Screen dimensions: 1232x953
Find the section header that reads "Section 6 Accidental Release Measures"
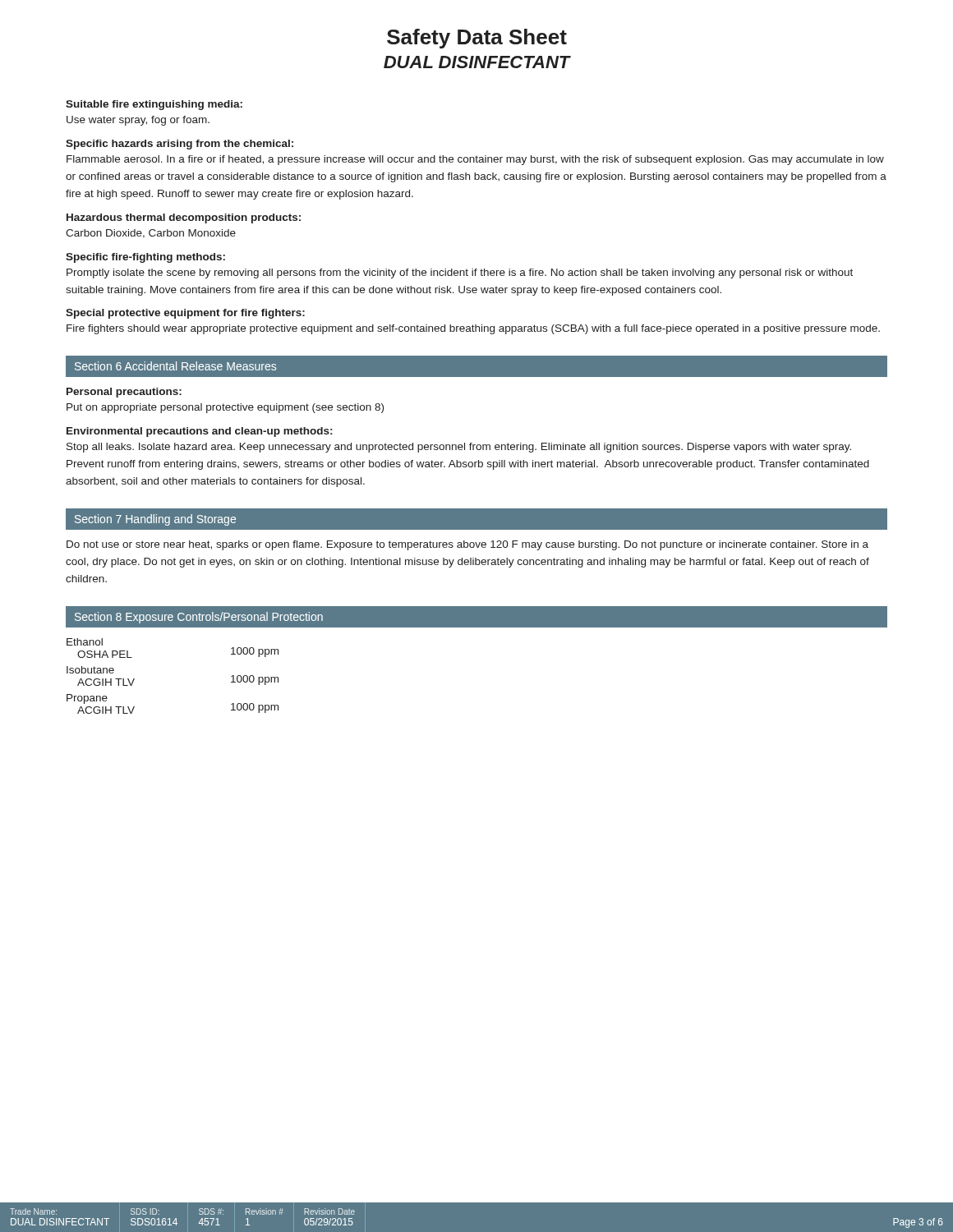point(175,367)
